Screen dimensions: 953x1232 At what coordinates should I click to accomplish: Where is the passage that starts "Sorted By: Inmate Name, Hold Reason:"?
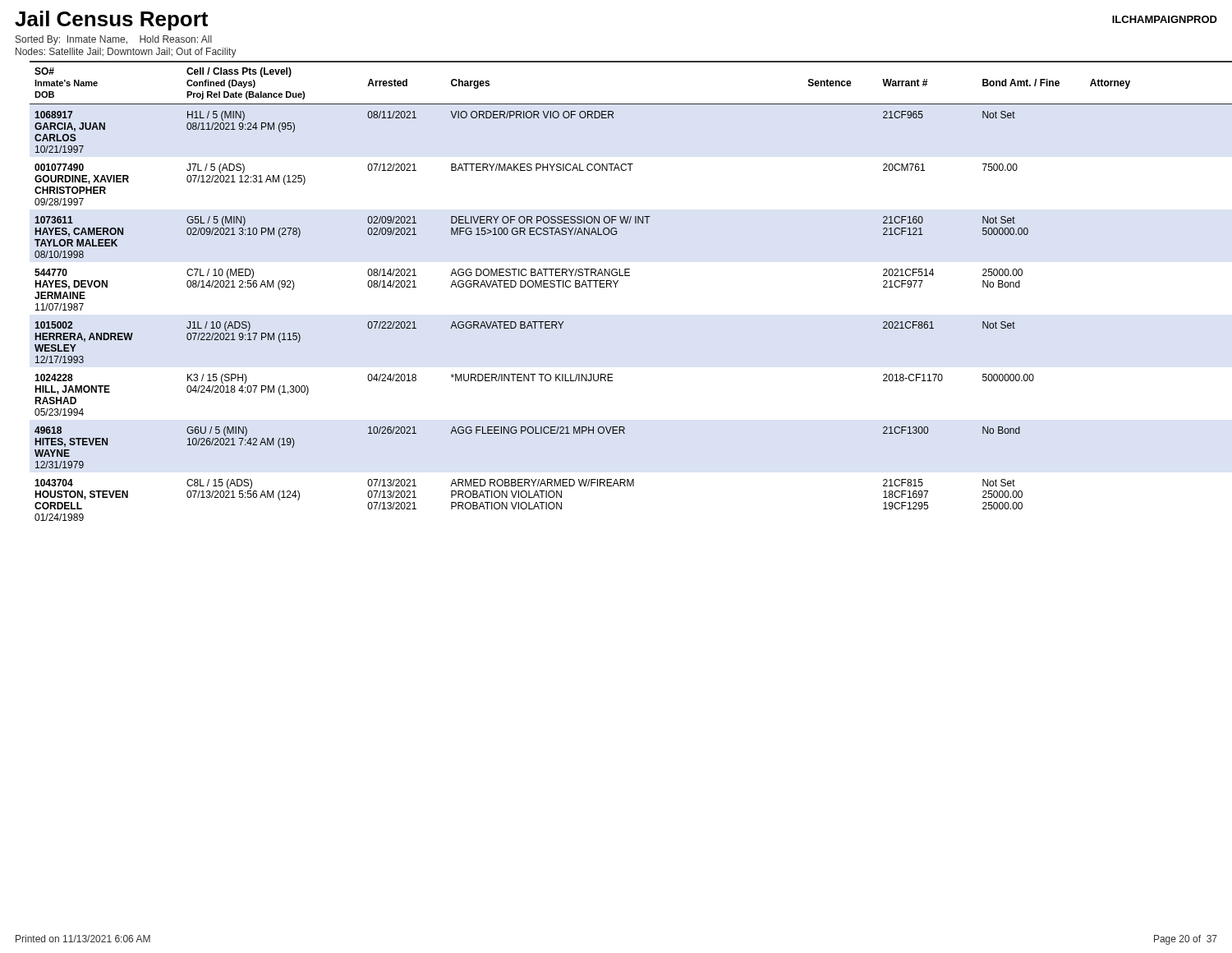coord(113,39)
